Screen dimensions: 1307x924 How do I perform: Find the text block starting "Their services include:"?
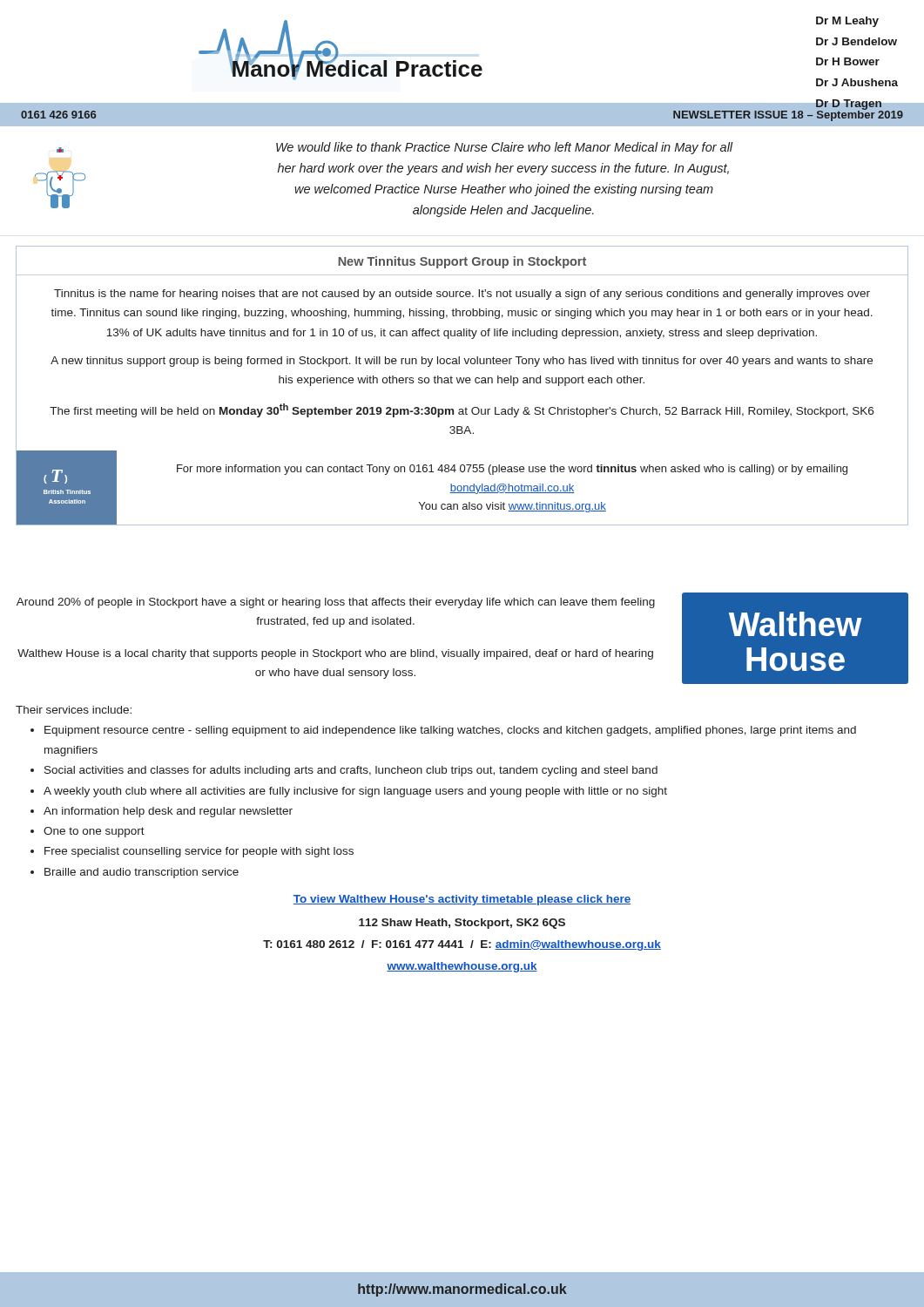pyautogui.click(x=74, y=710)
